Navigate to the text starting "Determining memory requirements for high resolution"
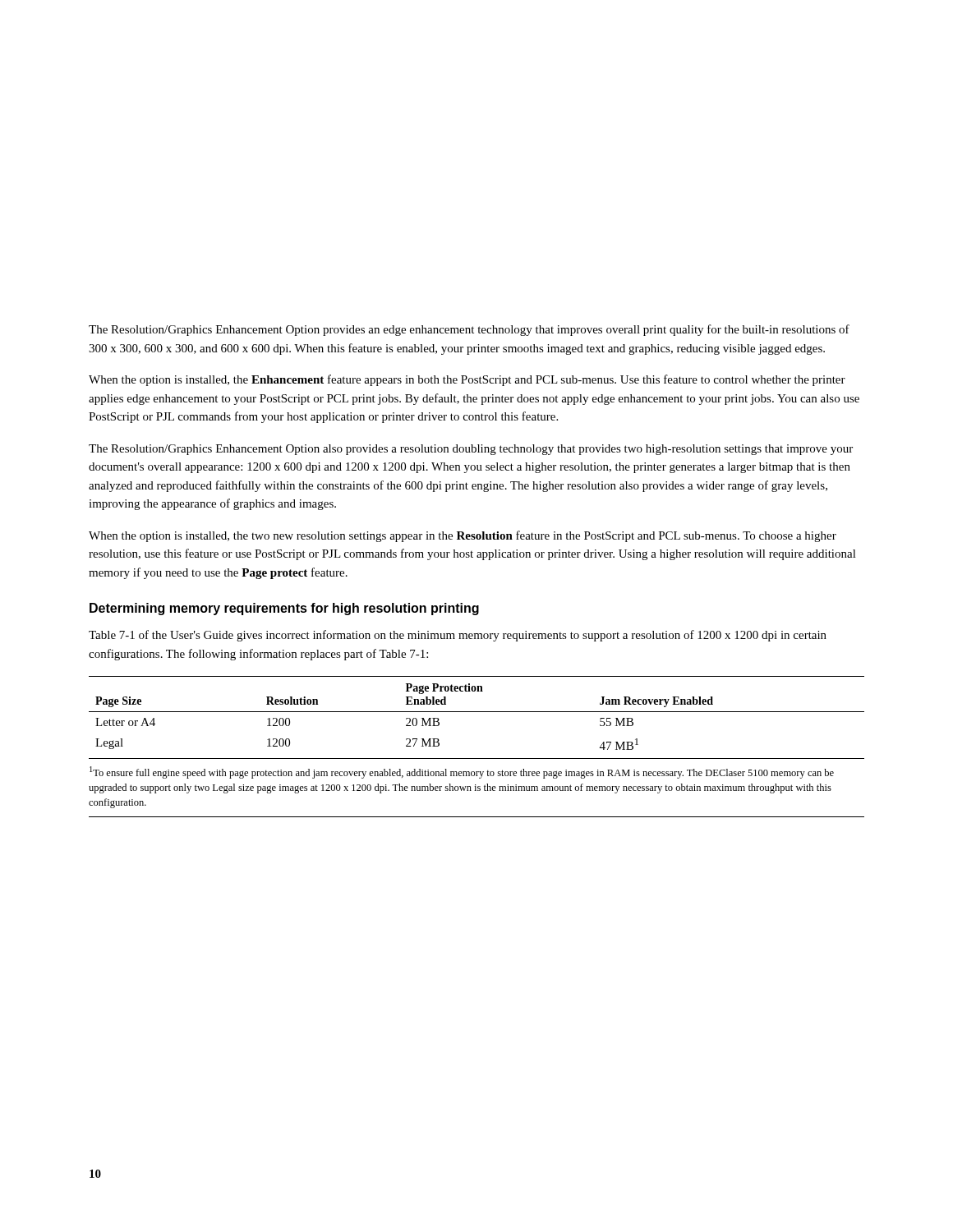This screenshot has width=953, height=1232. tap(284, 608)
